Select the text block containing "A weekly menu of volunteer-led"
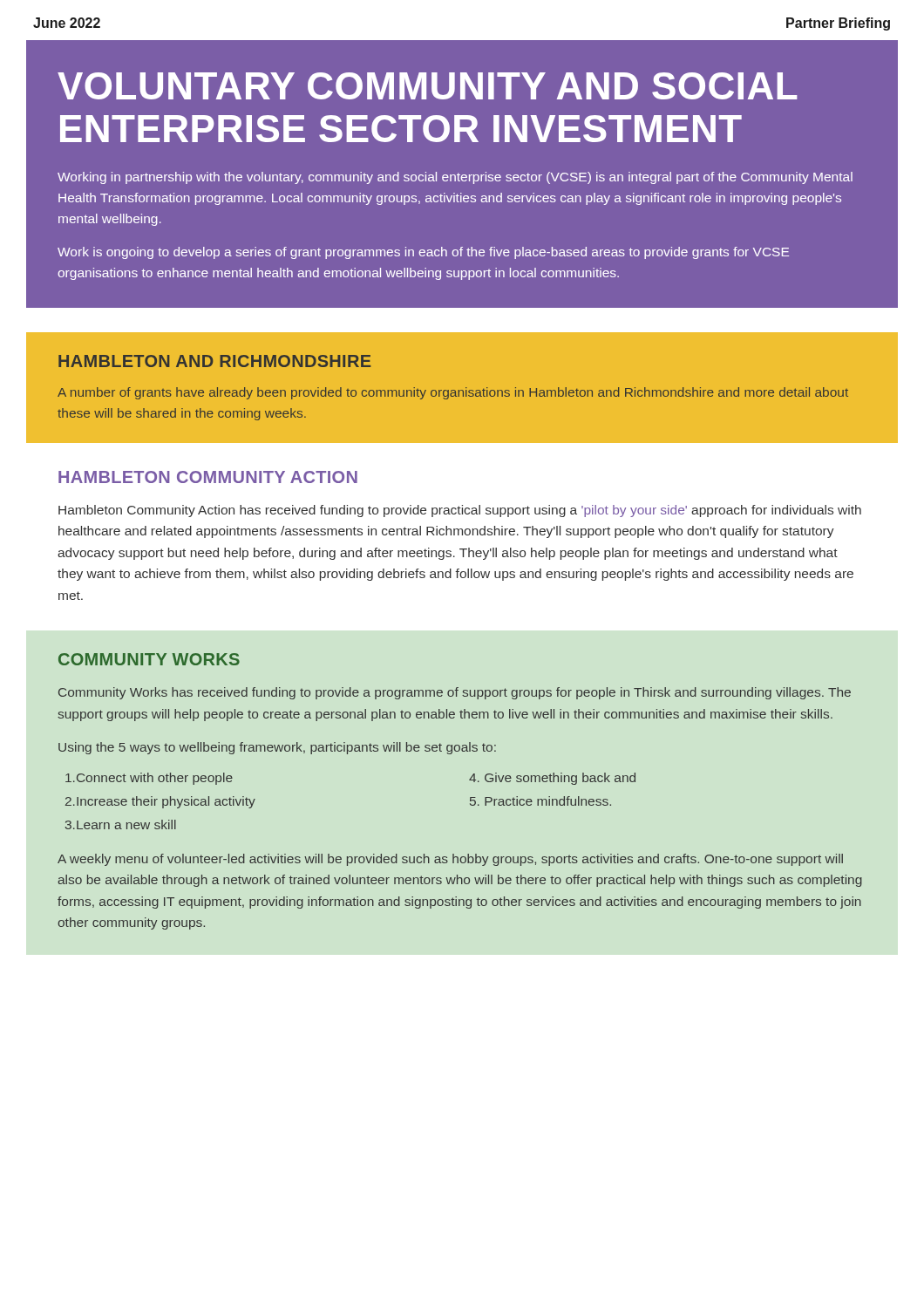 click(462, 891)
